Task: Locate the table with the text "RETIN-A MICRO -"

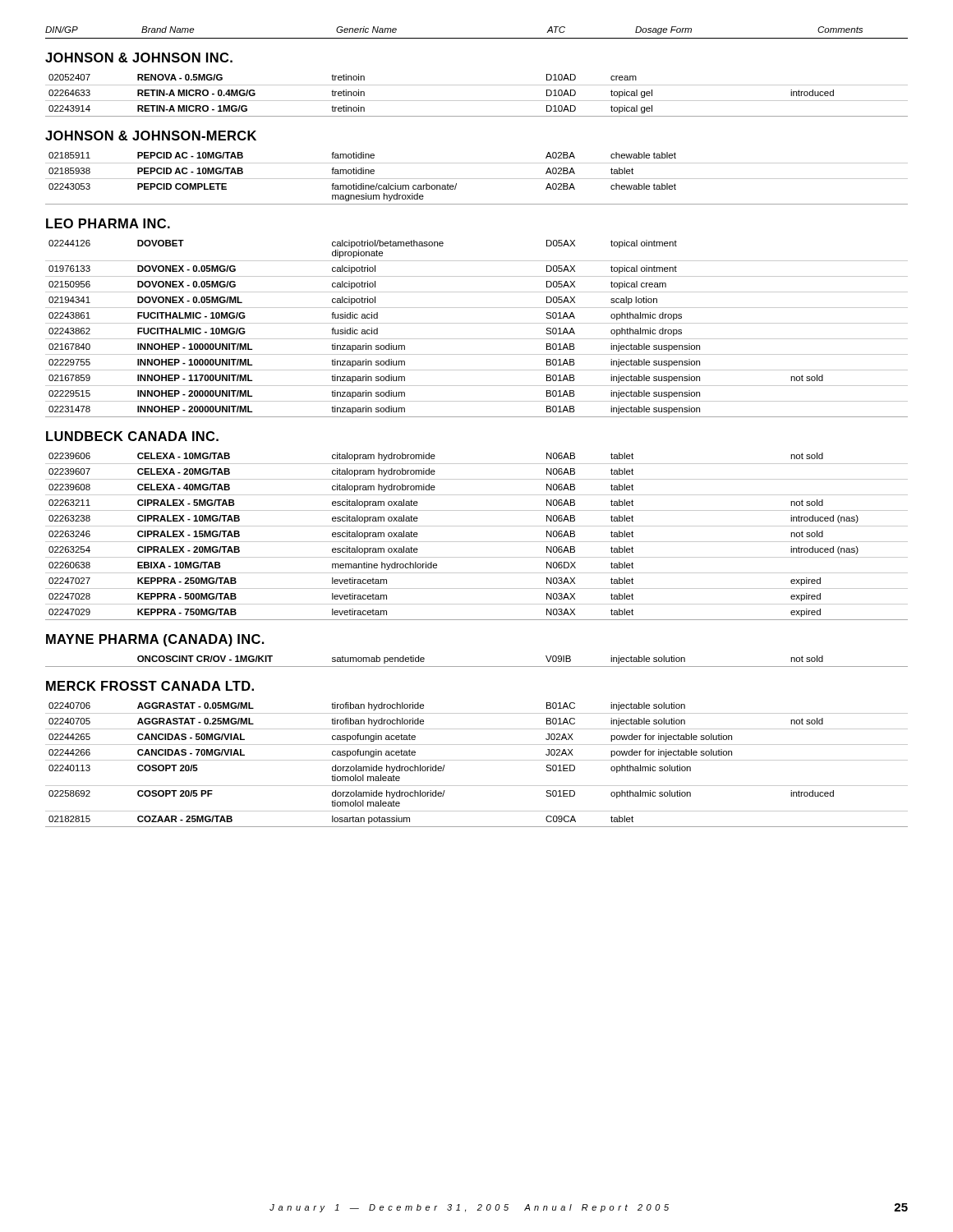Action: pyautogui.click(x=476, y=93)
